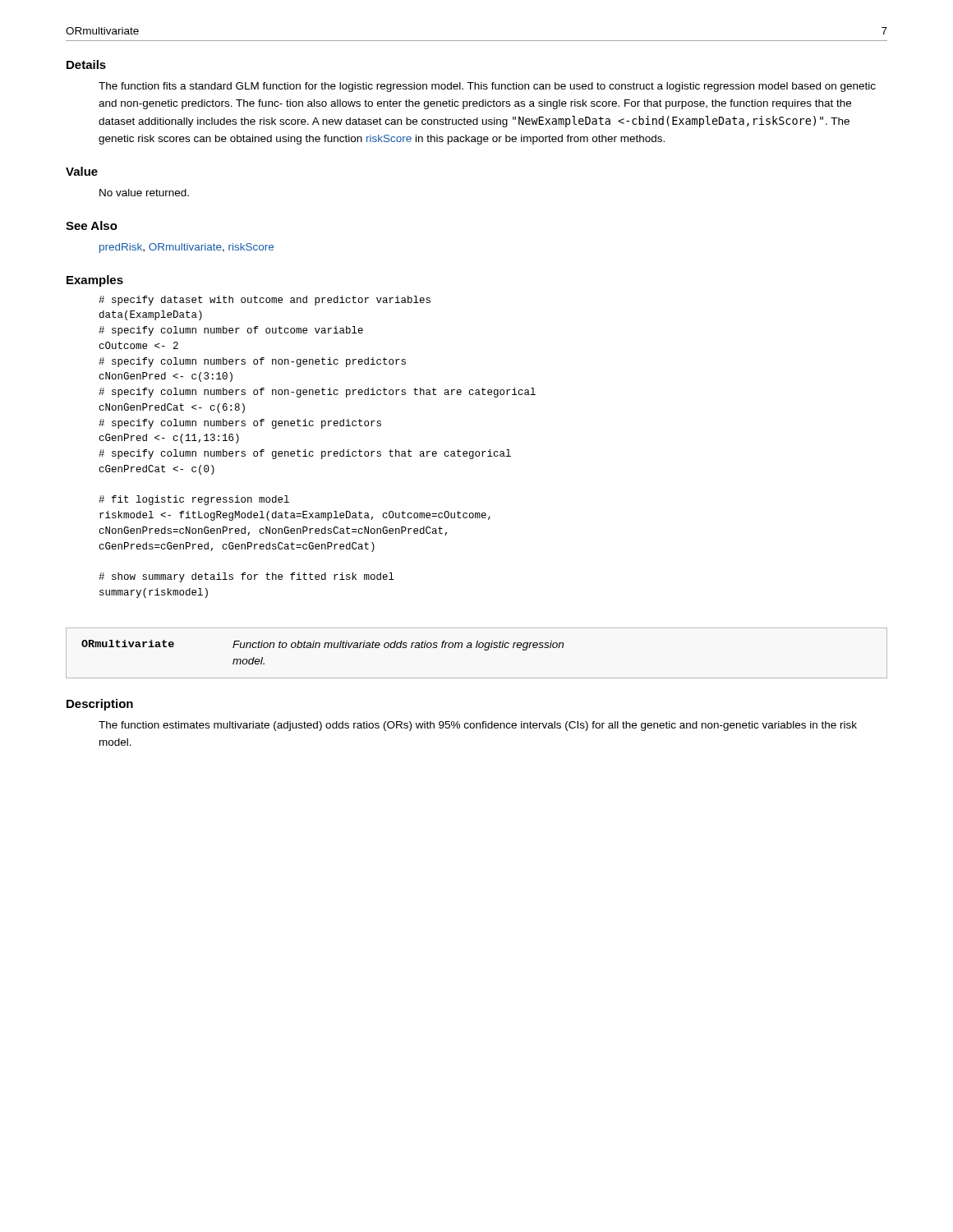Select the element starting "See Also"
This screenshot has width=953, height=1232.
pyautogui.click(x=92, y=225)
